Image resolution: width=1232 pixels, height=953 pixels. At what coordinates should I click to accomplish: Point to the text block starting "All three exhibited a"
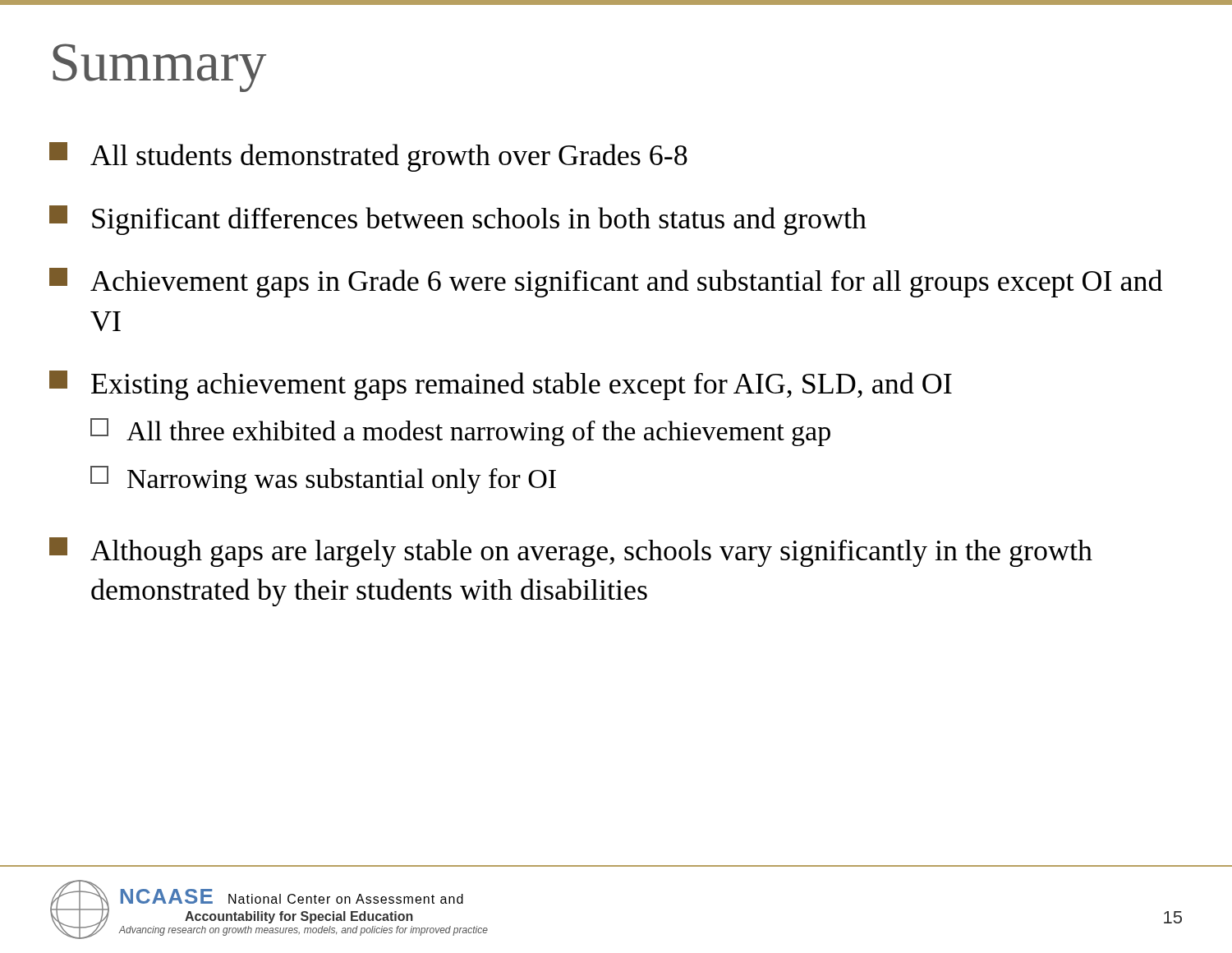tap(637, 431)
